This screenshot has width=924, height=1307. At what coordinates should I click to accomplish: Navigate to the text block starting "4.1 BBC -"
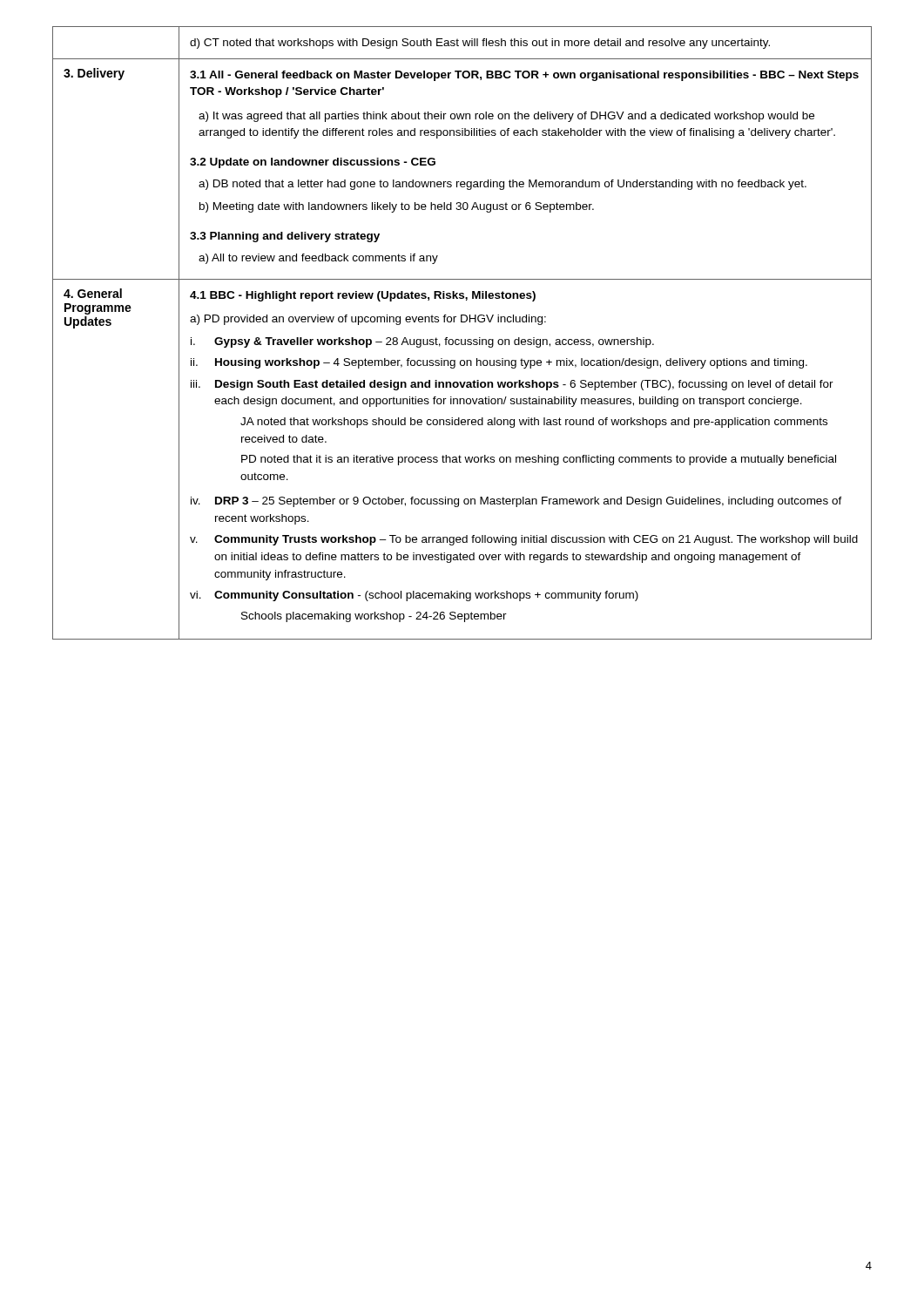point(363,295)
